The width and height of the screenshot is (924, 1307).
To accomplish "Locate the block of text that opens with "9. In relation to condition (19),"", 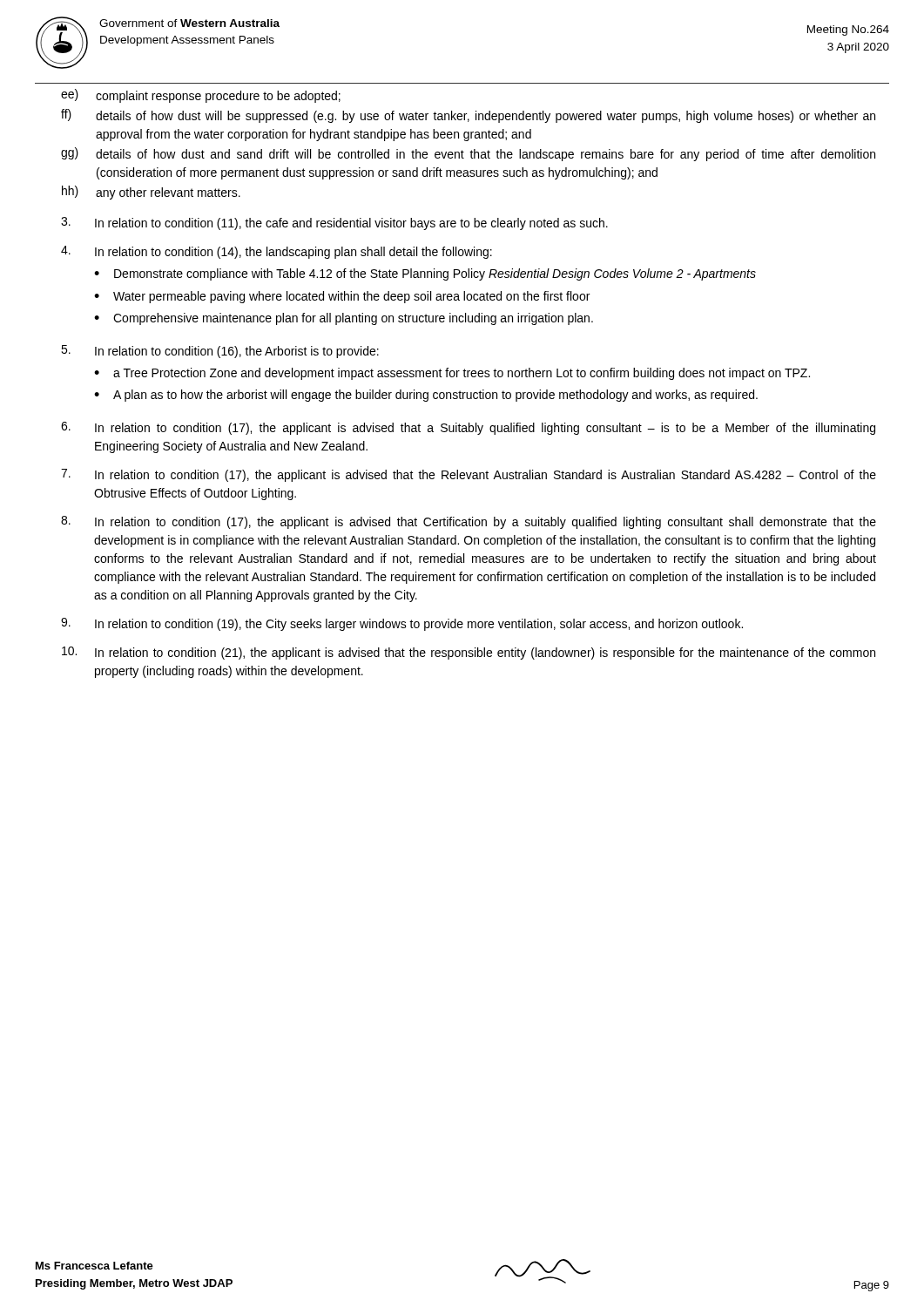I will tap(469, 624).
